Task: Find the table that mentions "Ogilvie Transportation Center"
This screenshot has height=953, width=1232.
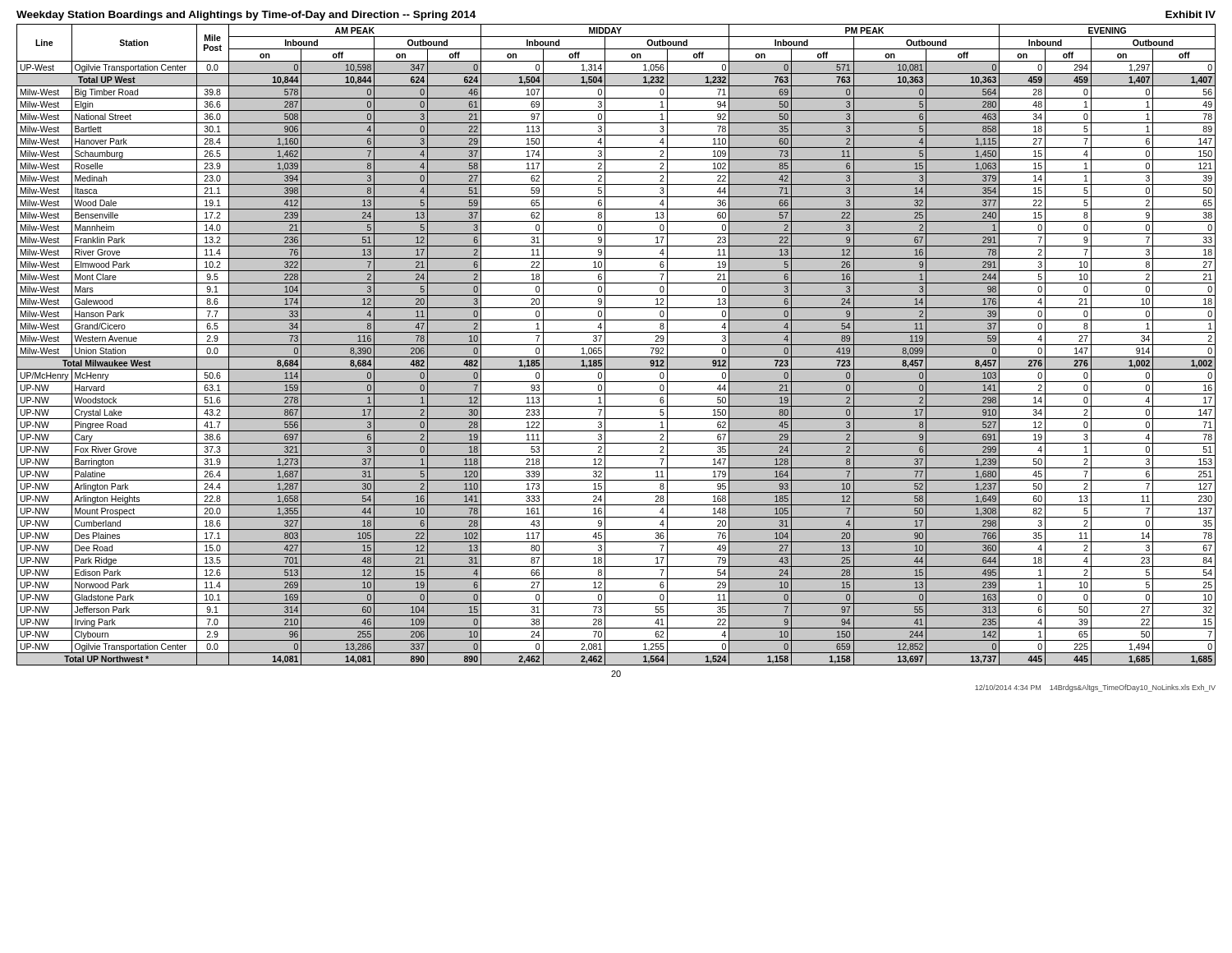Action: pos(616,345)
